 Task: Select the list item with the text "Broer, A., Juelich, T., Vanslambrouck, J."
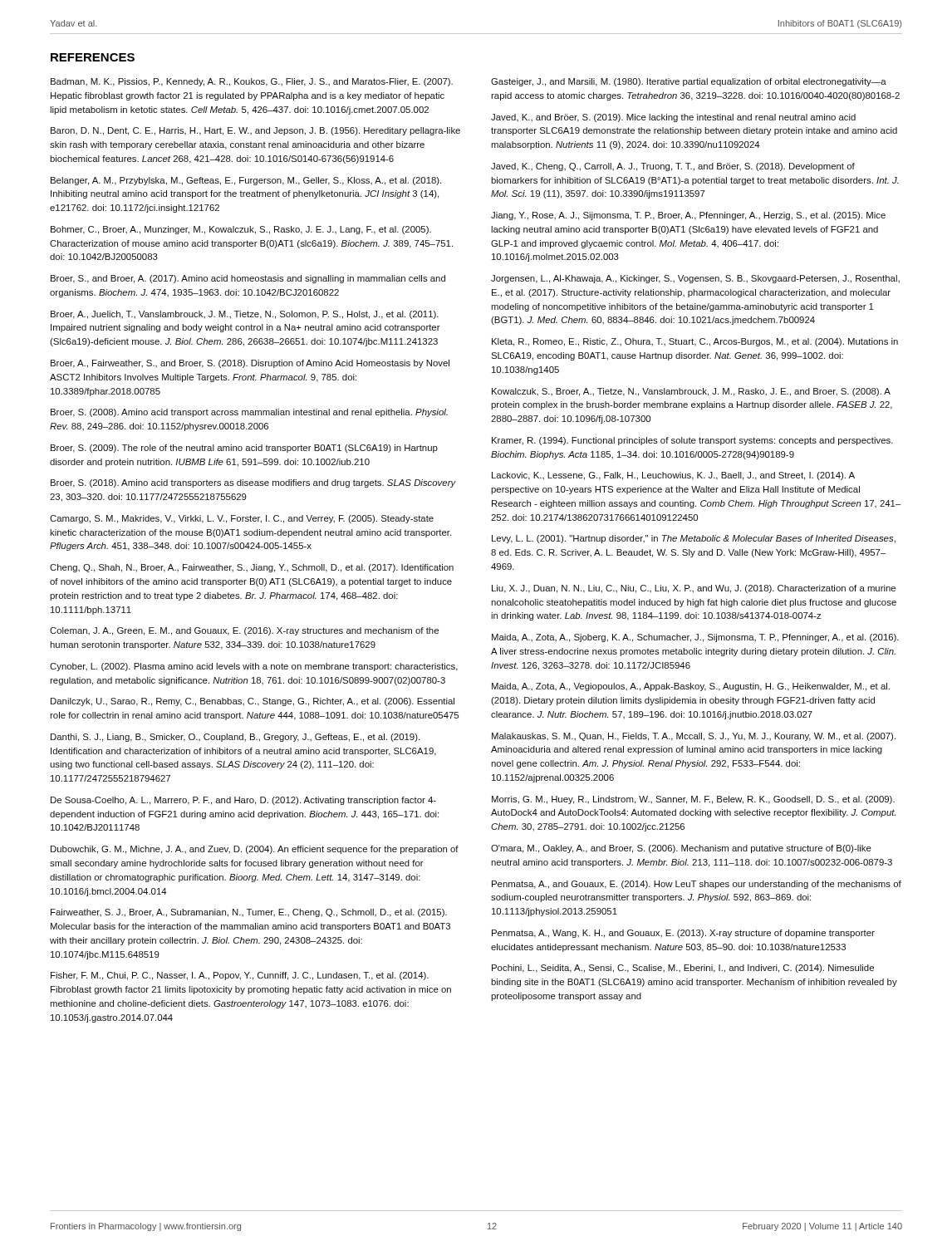point(245,328)
